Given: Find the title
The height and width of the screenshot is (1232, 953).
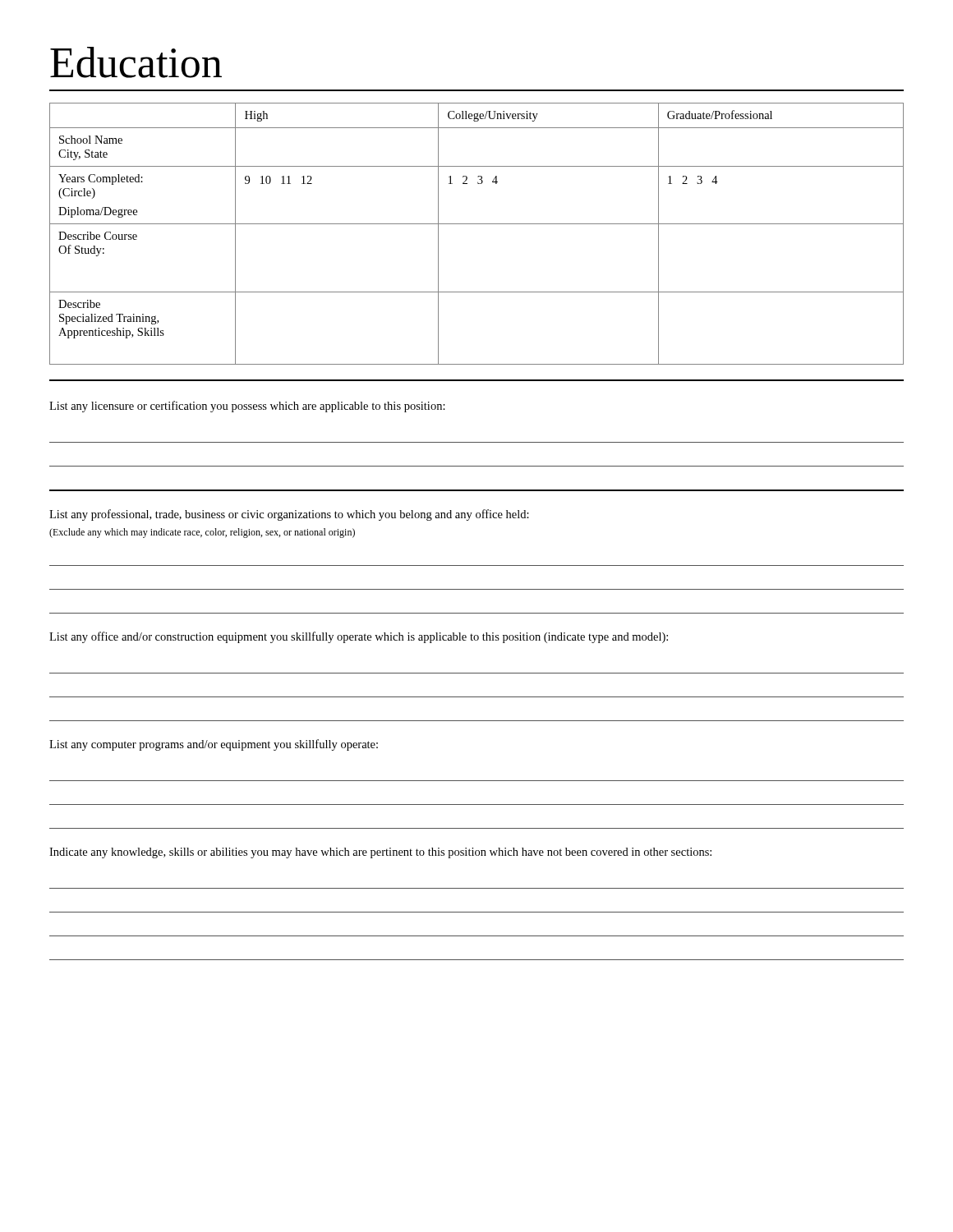Looking at the screenshot, I should 136,63.
